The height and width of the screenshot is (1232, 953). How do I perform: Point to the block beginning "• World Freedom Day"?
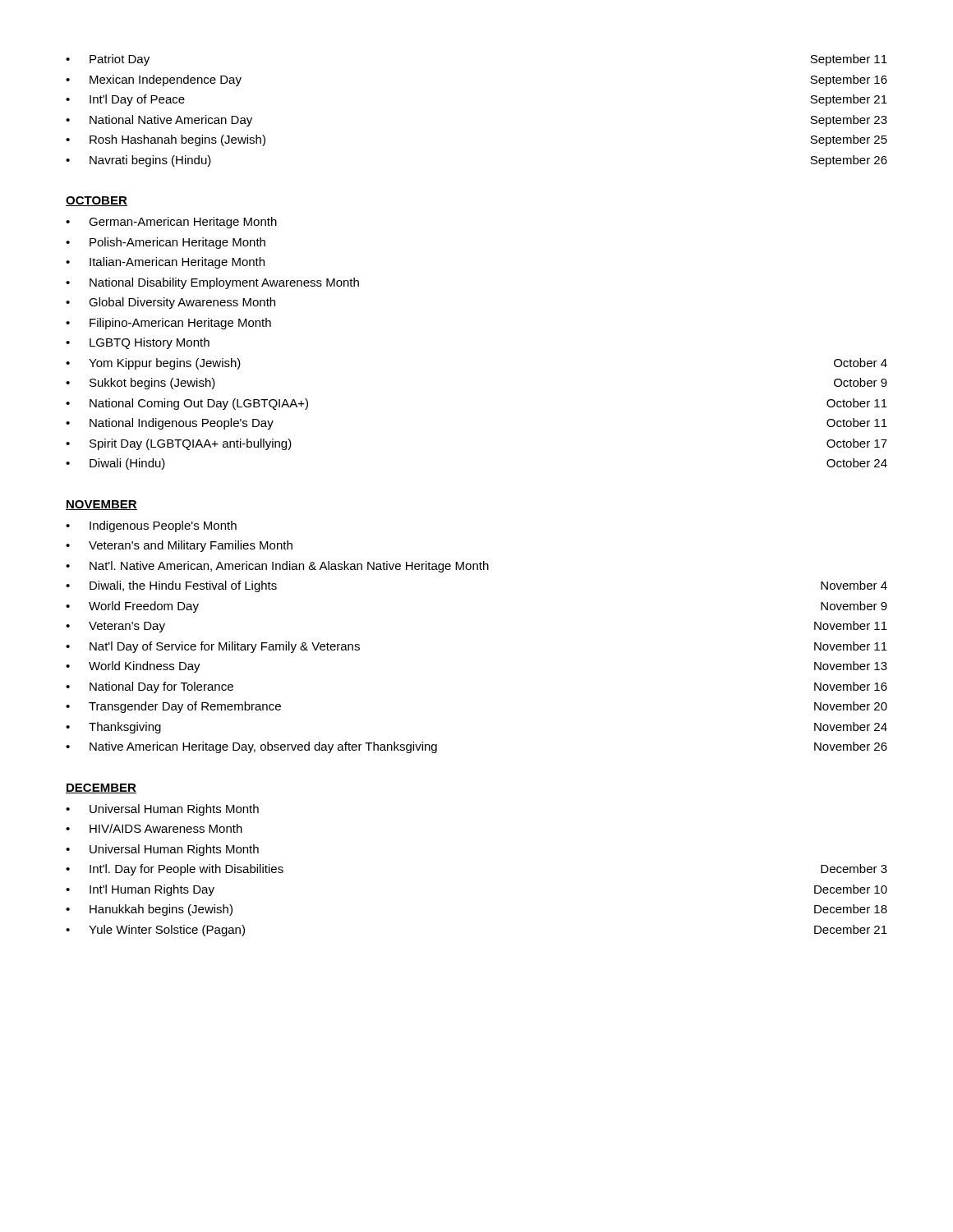click(x=146, y=607)
